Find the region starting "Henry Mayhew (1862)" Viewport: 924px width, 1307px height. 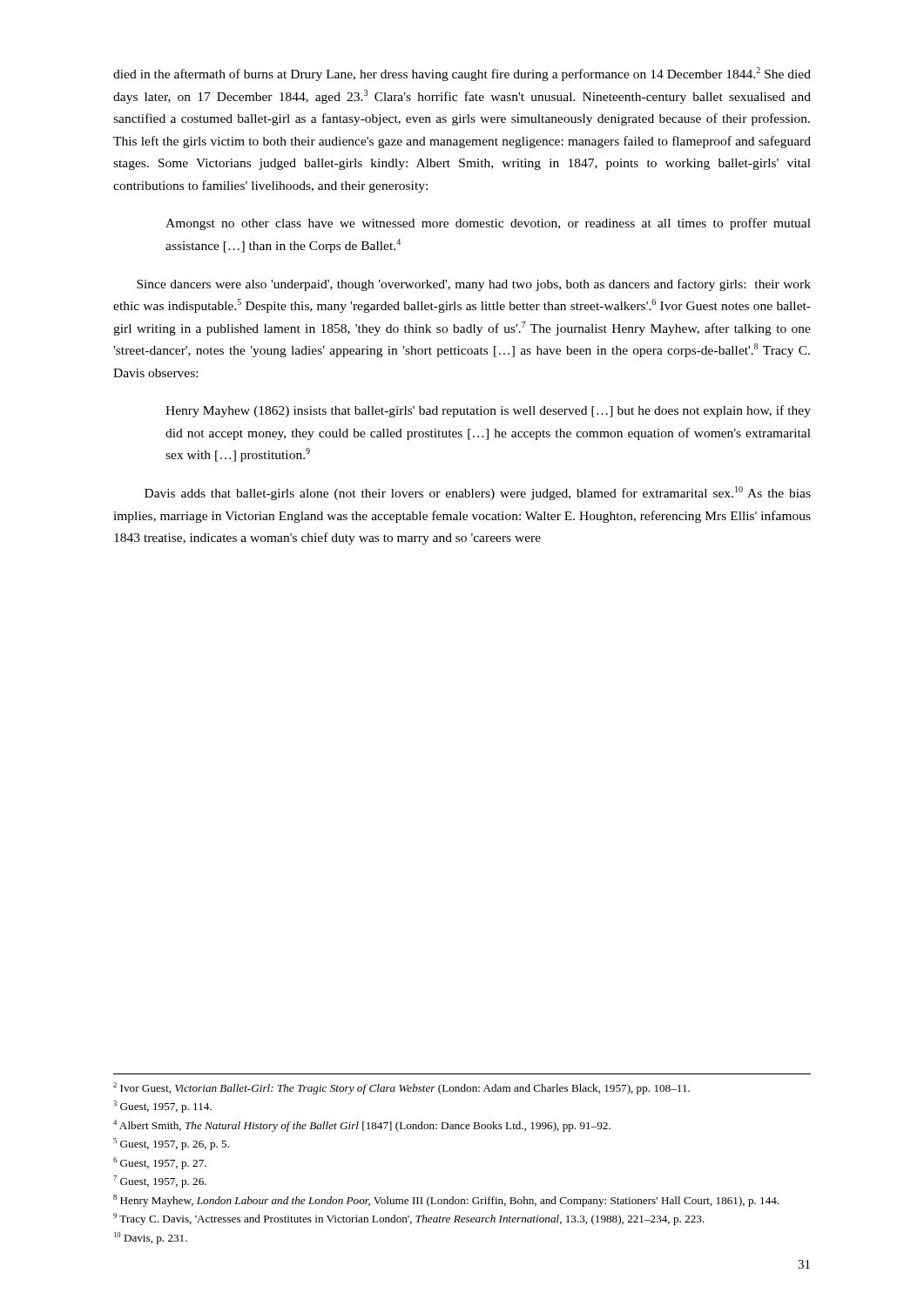tap(488, 432)
